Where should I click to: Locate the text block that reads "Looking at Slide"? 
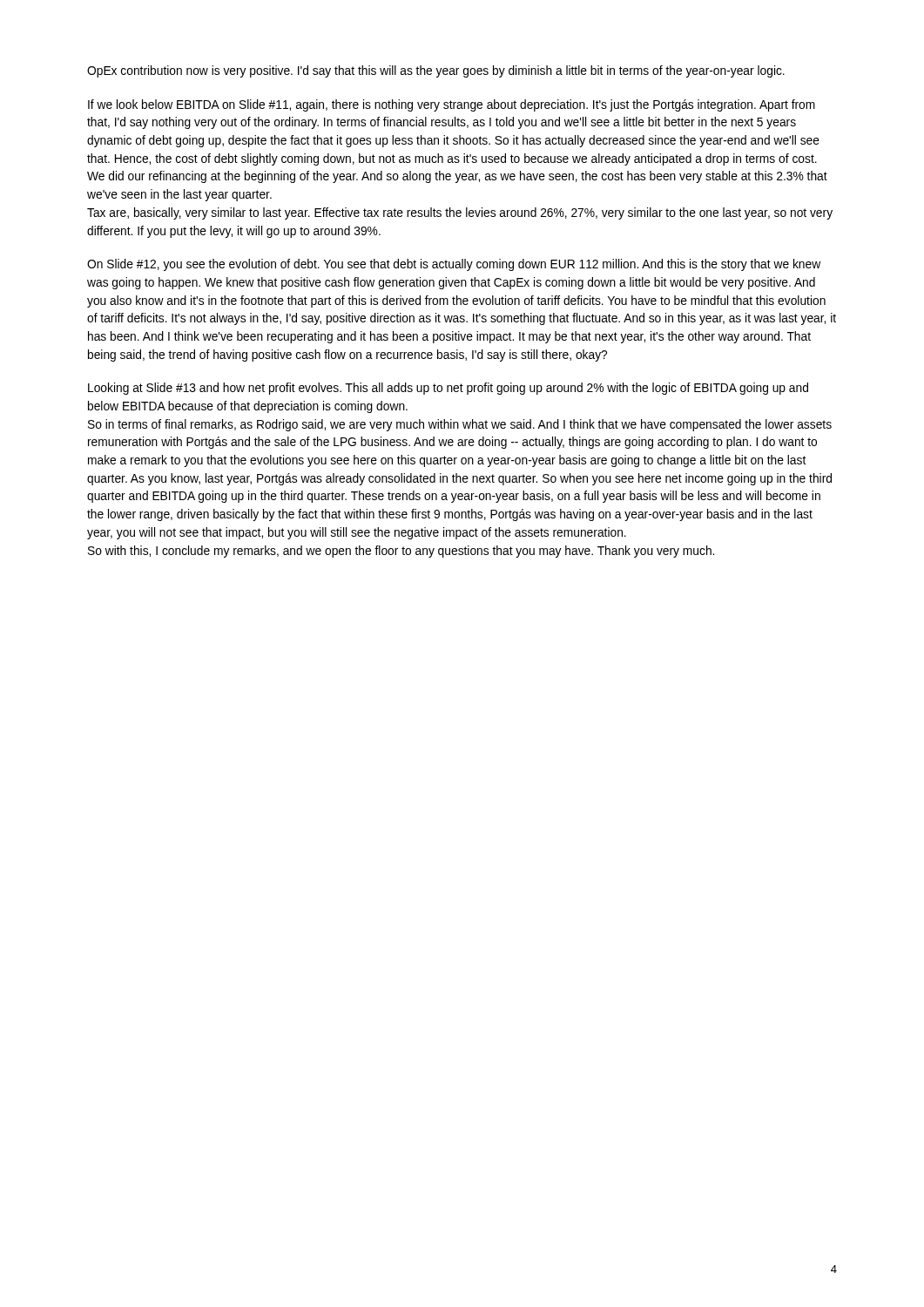(x=460, y=470)
